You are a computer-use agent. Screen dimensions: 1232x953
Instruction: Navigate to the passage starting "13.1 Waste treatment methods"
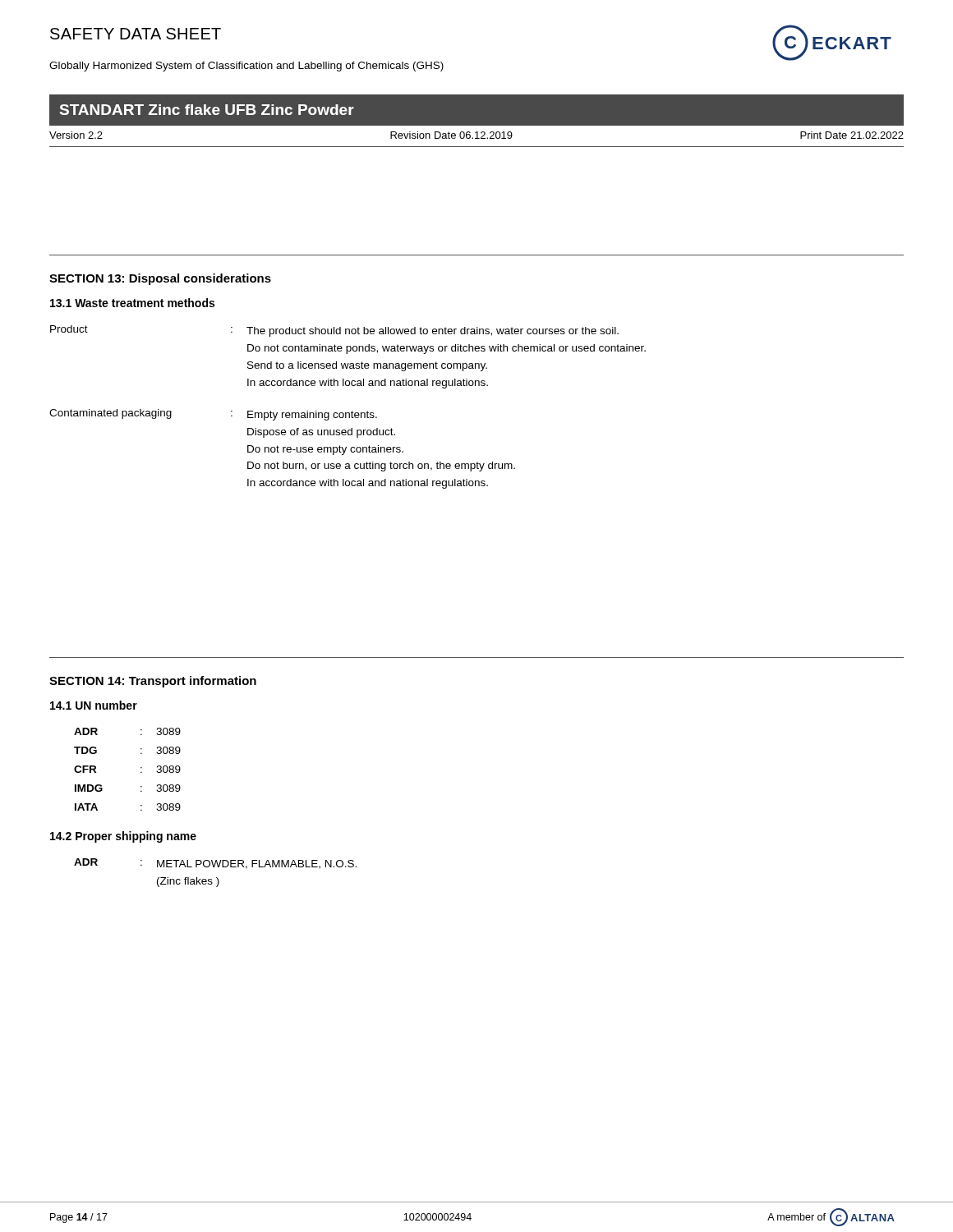click(x=132, y=303)
